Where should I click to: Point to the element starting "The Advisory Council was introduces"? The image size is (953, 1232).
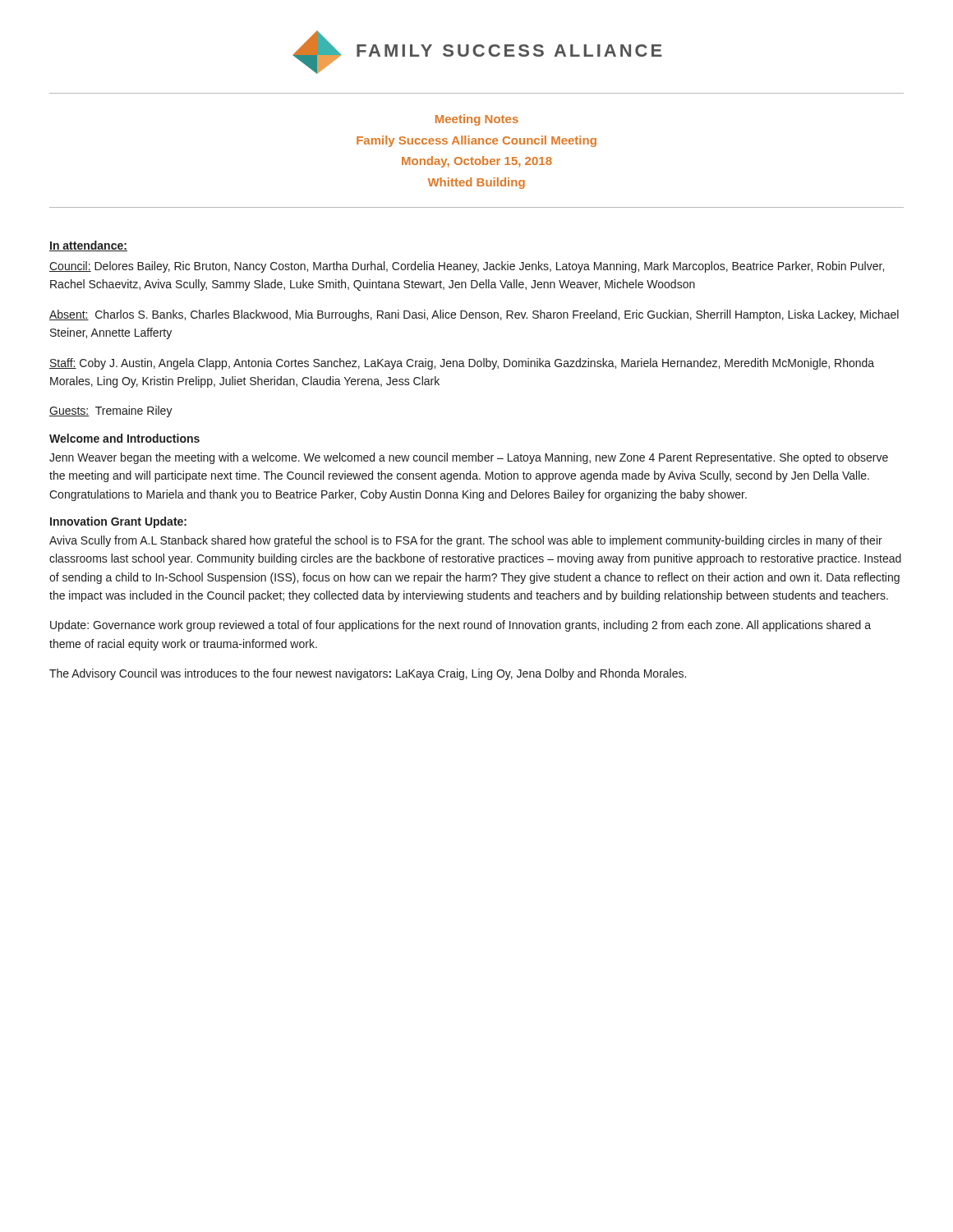(368, 674)
